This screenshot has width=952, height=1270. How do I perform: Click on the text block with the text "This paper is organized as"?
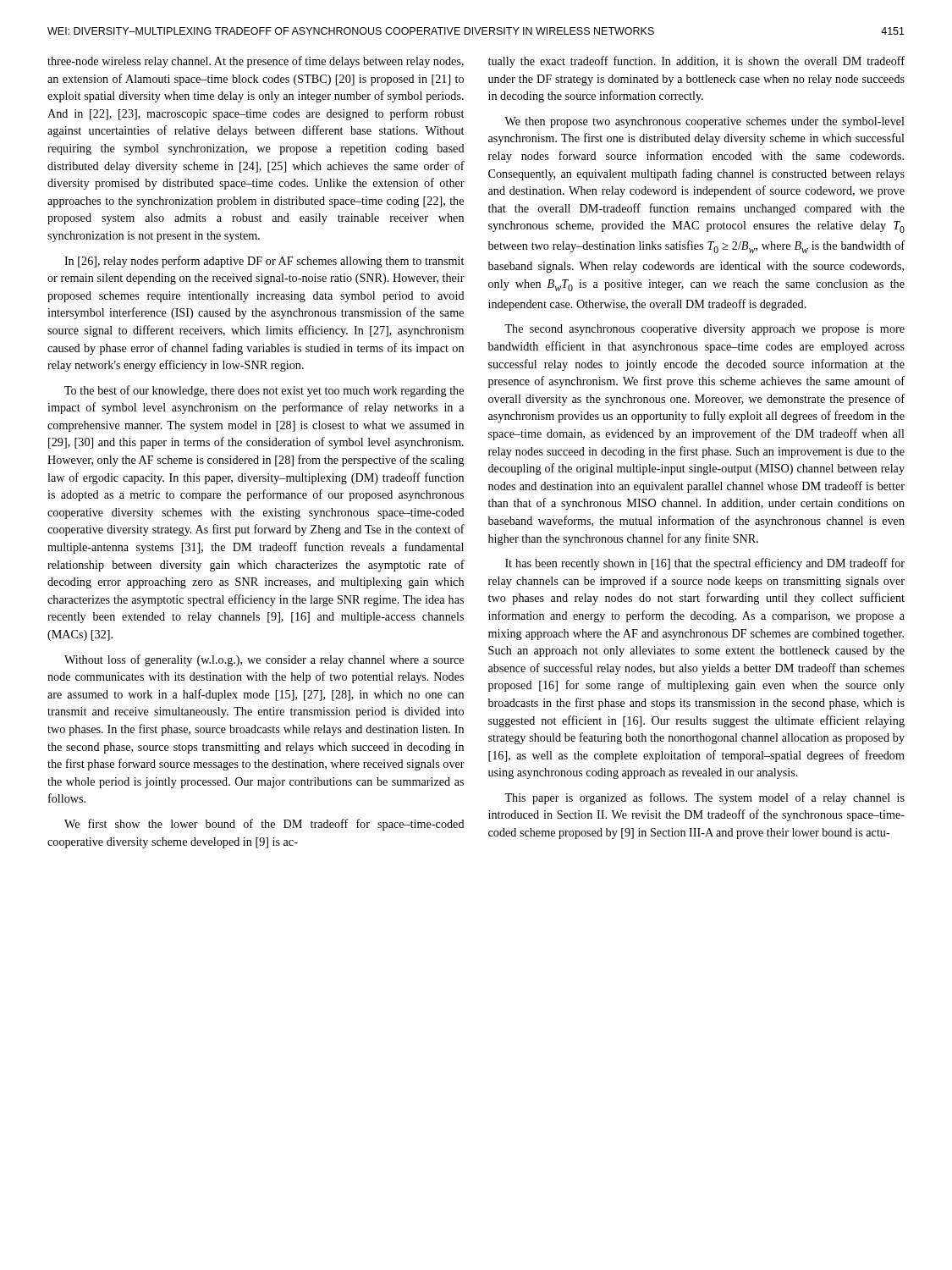pyautogui.click(x=696, y=815)
